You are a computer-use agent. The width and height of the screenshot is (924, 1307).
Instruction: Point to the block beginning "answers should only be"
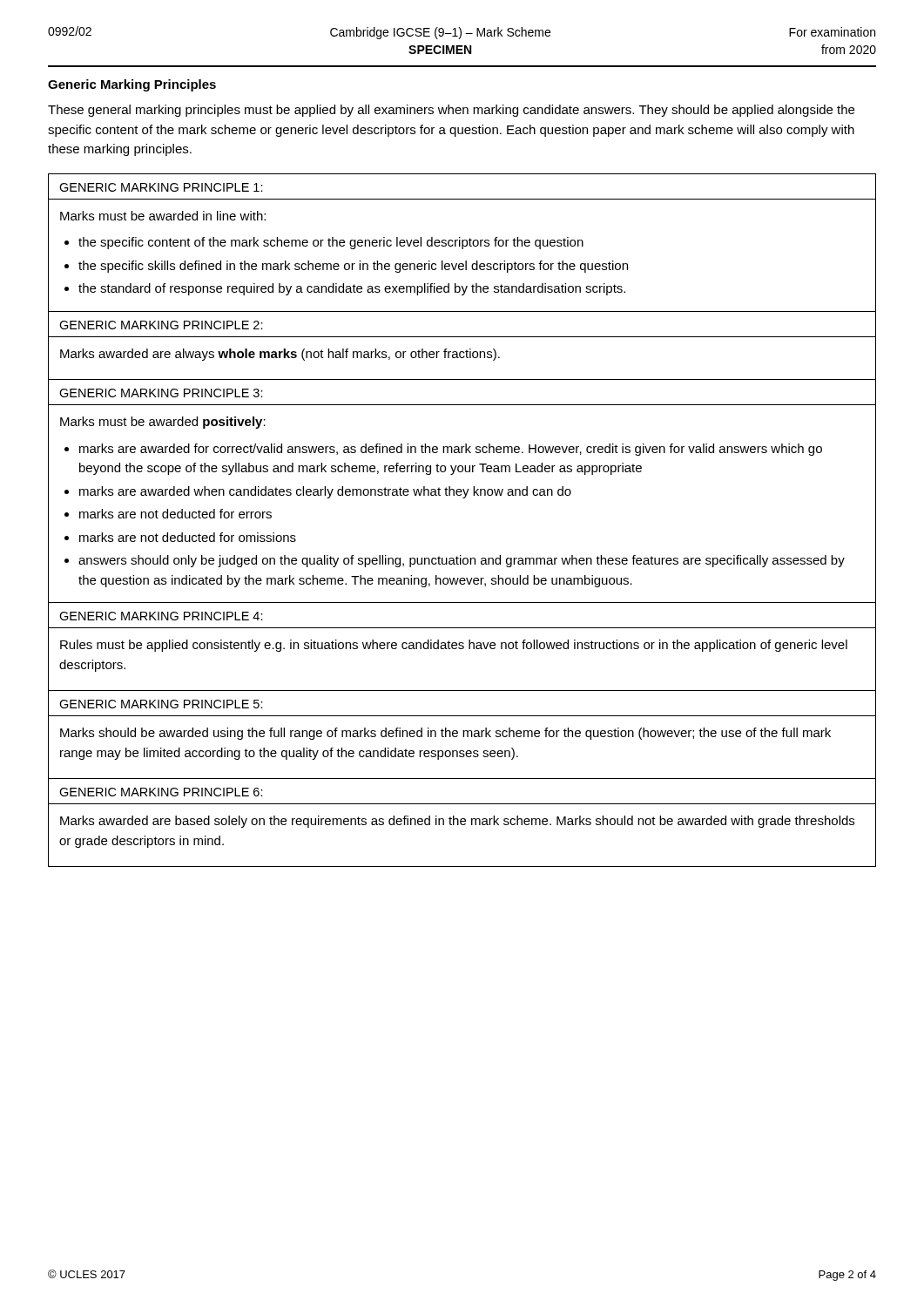[461, 570]
